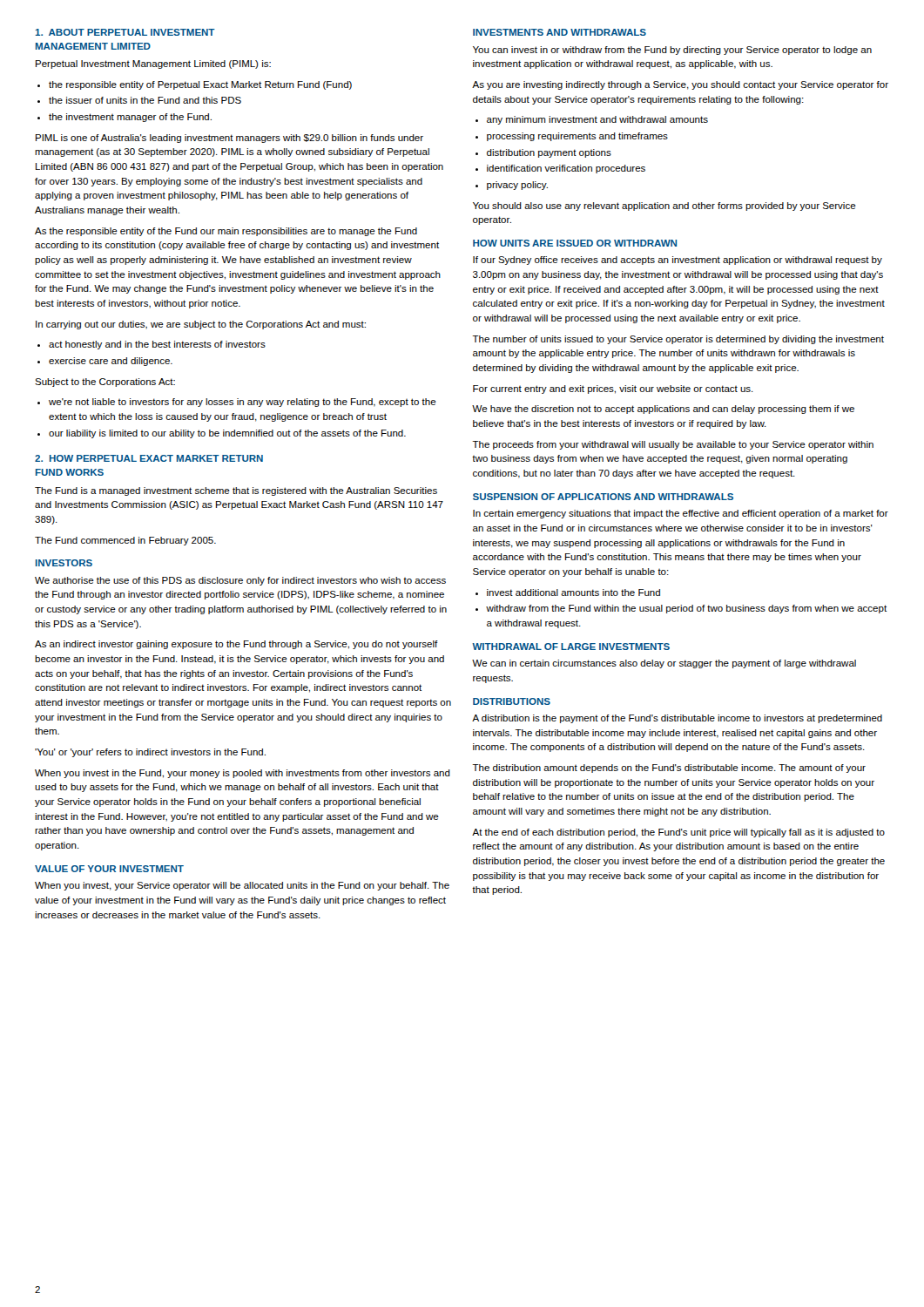924x1307 pixels.
Task: Click on the text block that reads "Perpetual Investment Management Limited (PIML)"
Action: 243,64
